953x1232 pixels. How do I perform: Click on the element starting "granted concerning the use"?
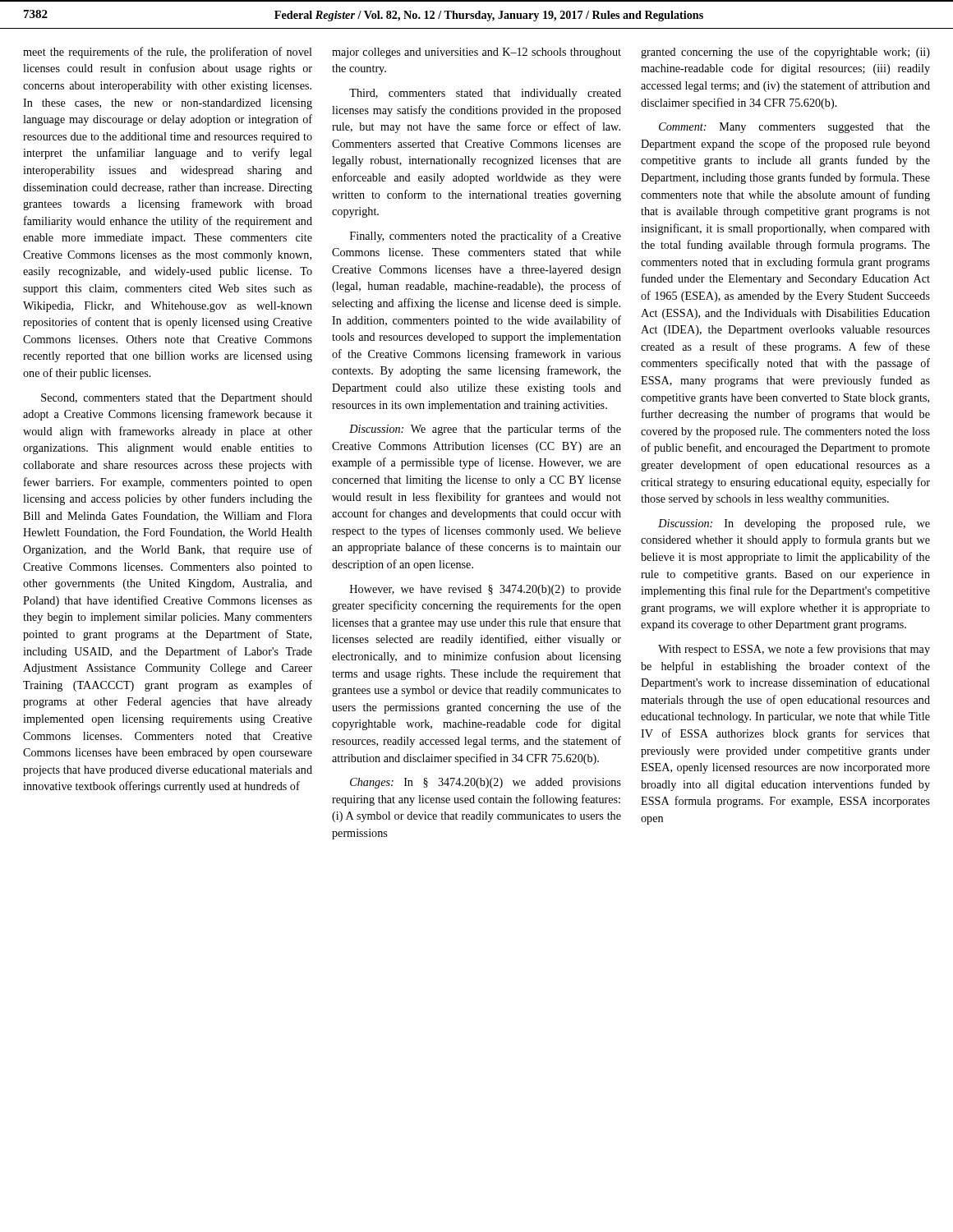(x=785, y=435)
